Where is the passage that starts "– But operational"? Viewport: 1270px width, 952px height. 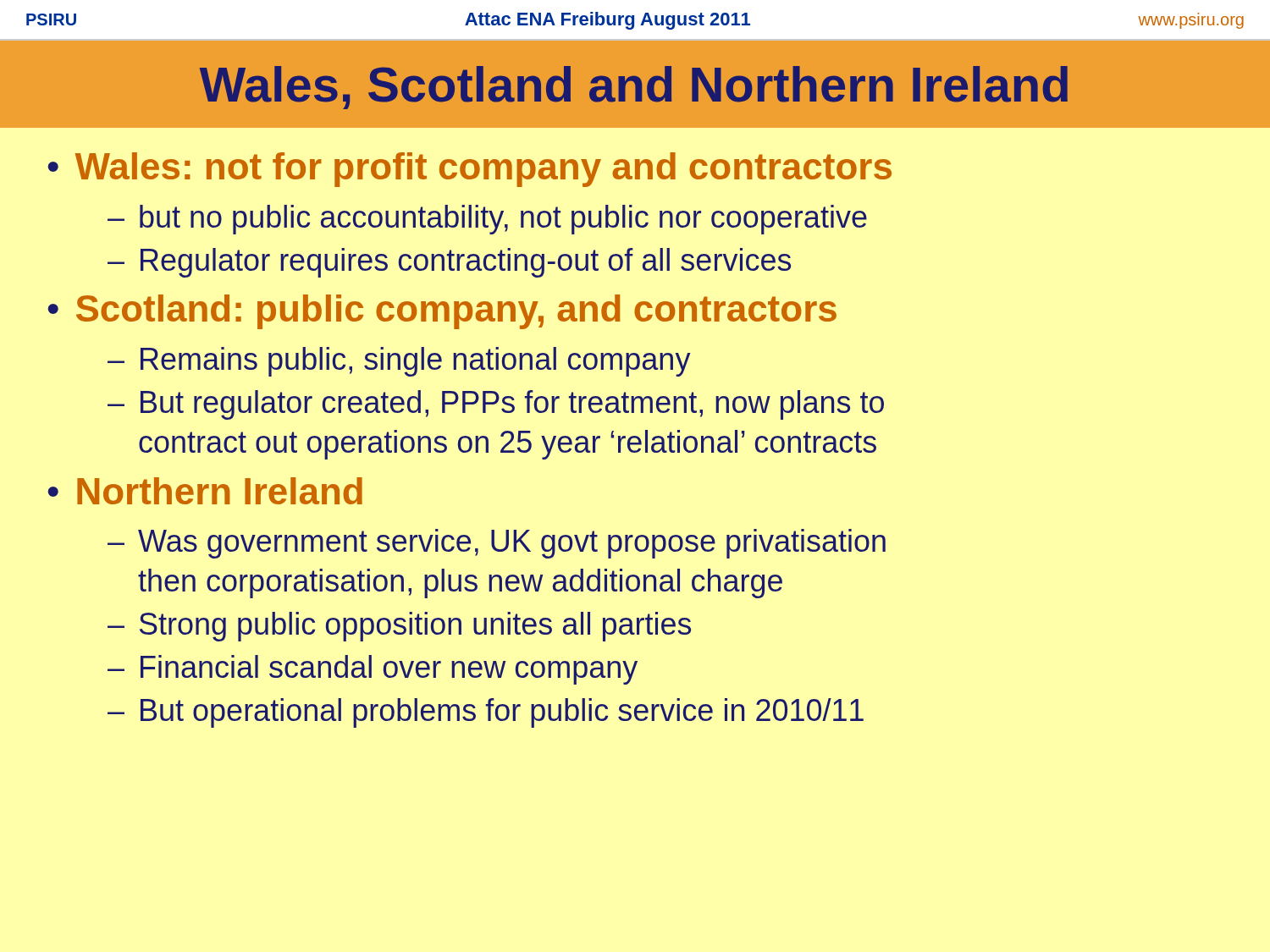click(x=486, y=711)
